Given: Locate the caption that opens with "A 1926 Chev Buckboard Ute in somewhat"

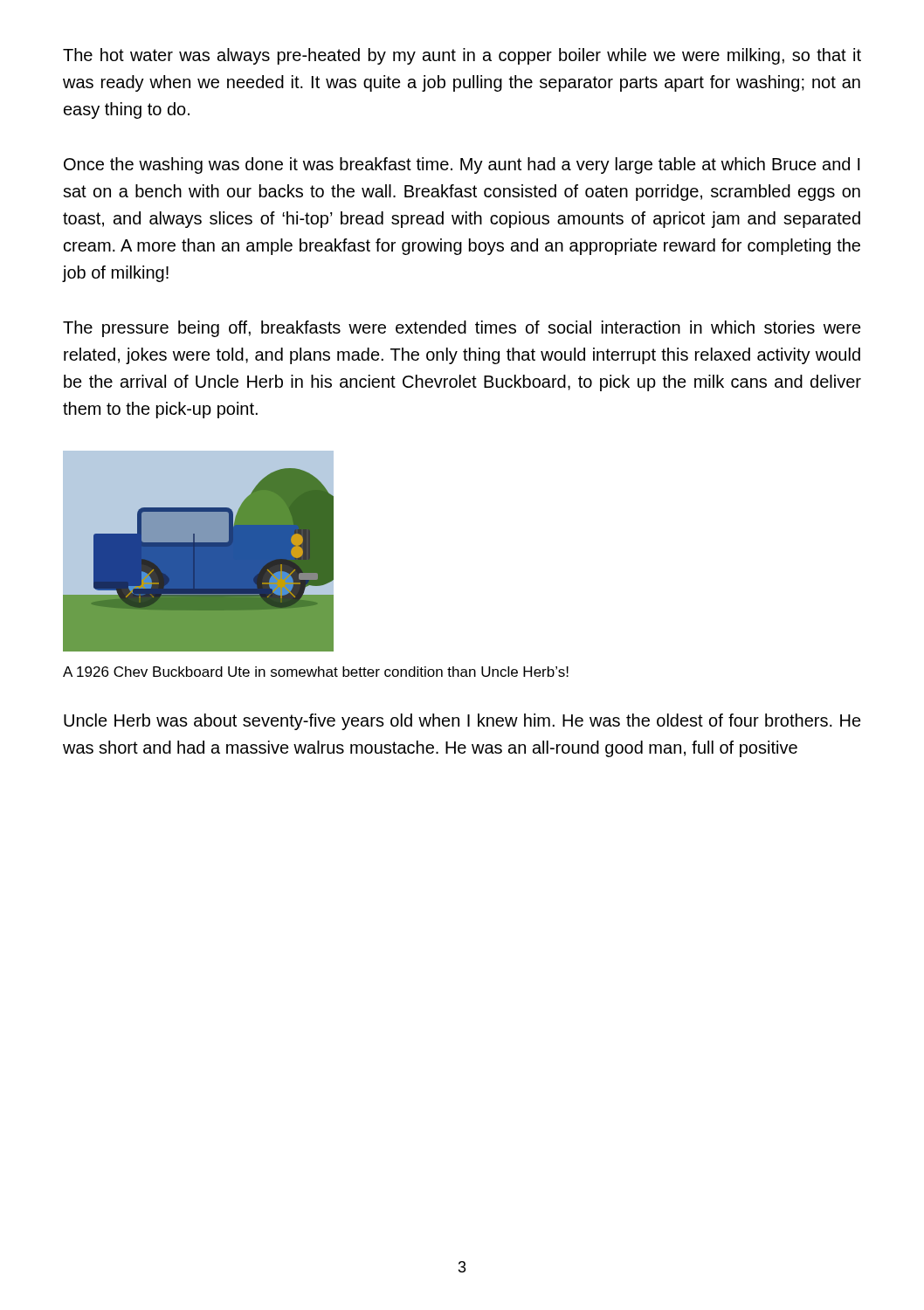Looking at the screenshot, I should coord(316,672).
